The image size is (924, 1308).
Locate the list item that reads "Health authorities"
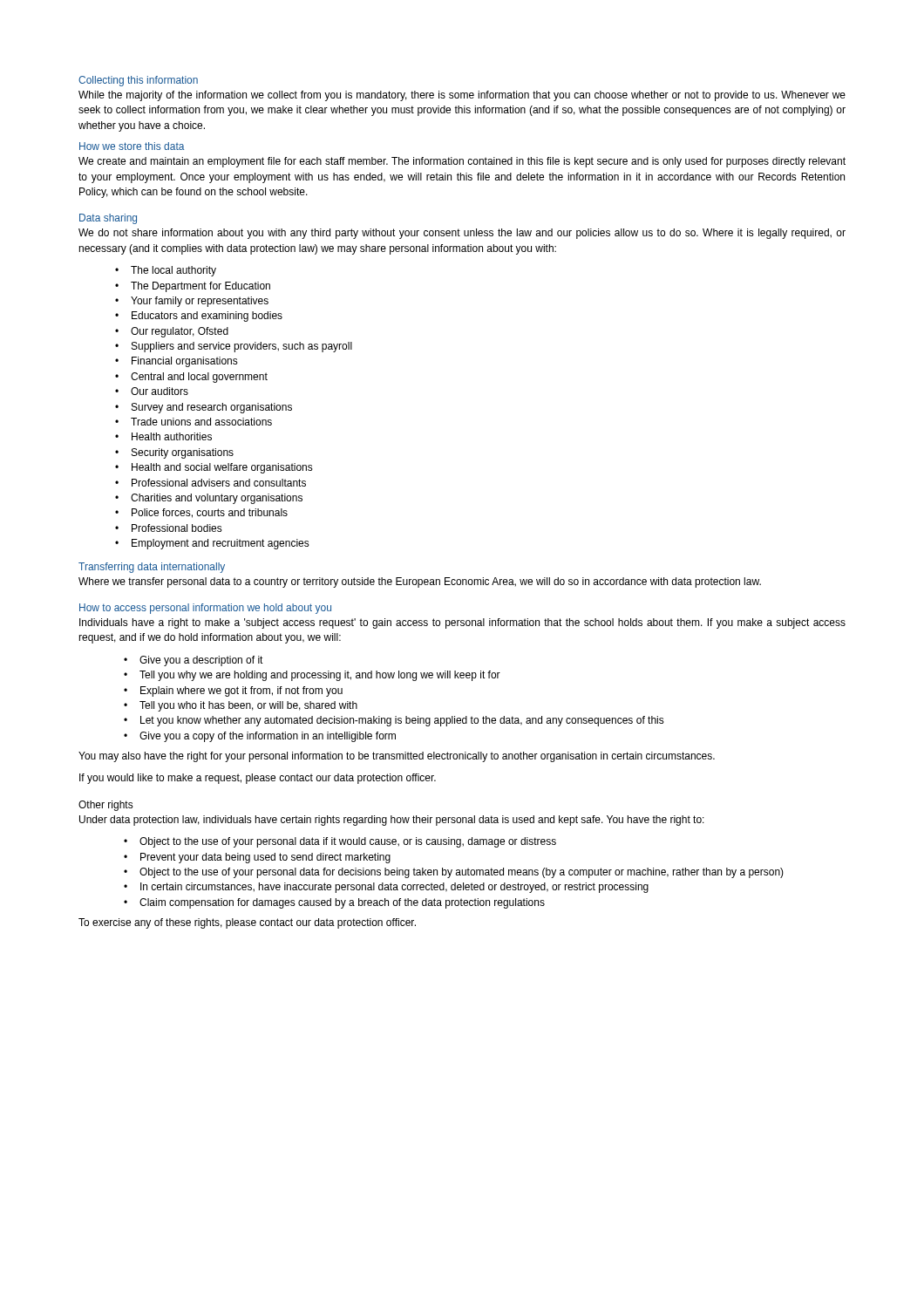[171, 437]
